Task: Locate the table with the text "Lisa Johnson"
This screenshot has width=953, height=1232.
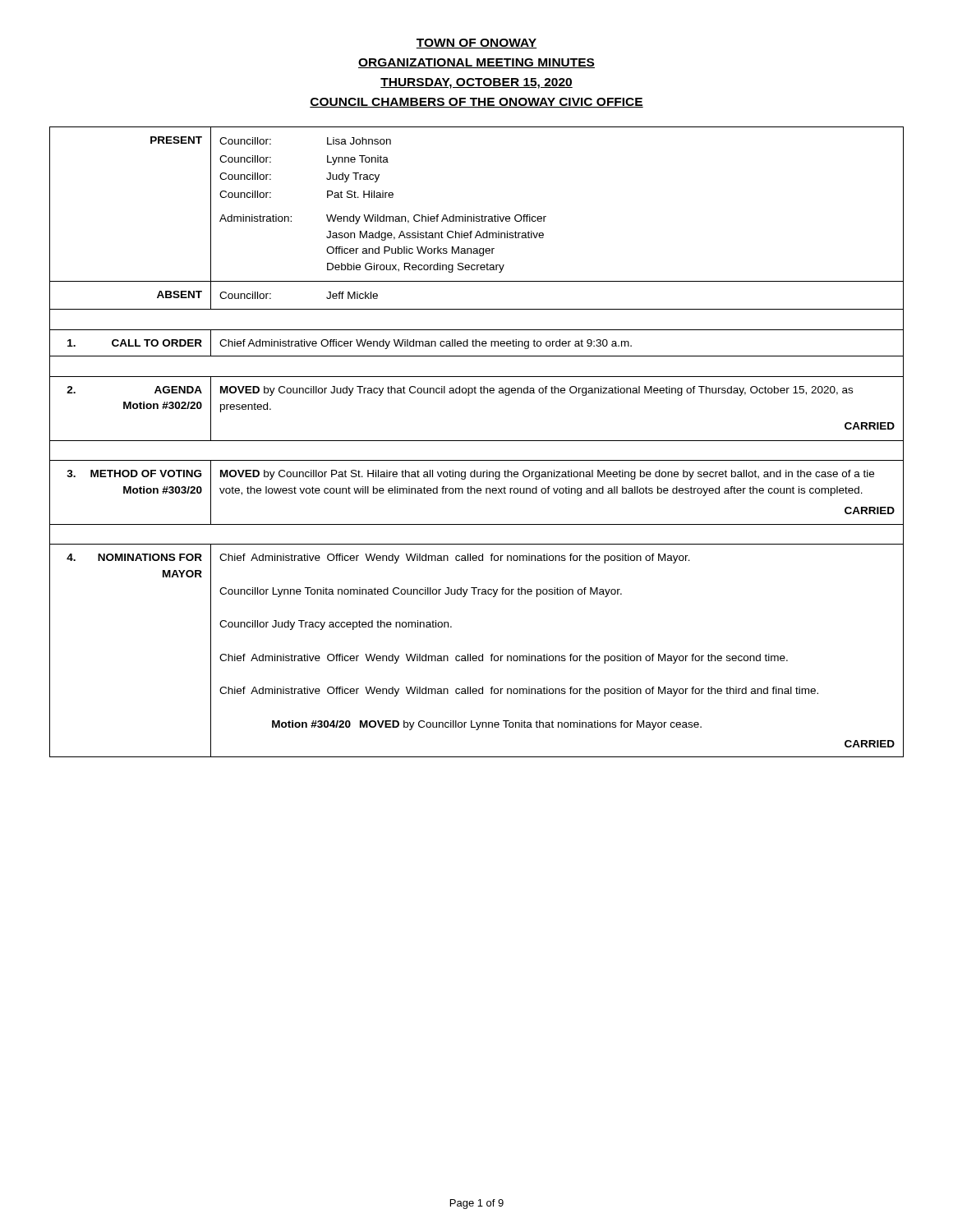Action: click(x=476, y=442)
